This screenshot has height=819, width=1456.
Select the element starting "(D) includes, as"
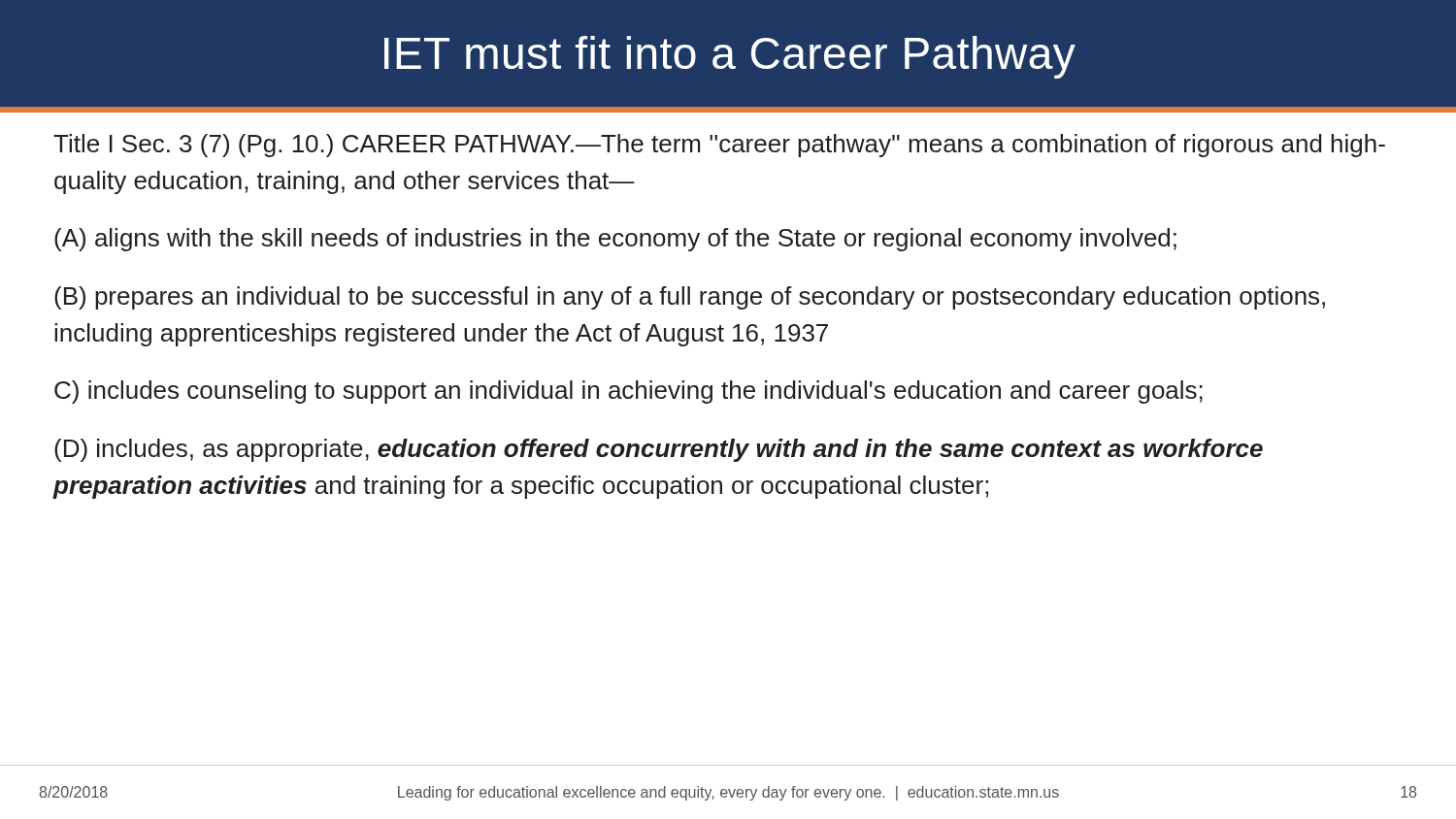[658, 467]
